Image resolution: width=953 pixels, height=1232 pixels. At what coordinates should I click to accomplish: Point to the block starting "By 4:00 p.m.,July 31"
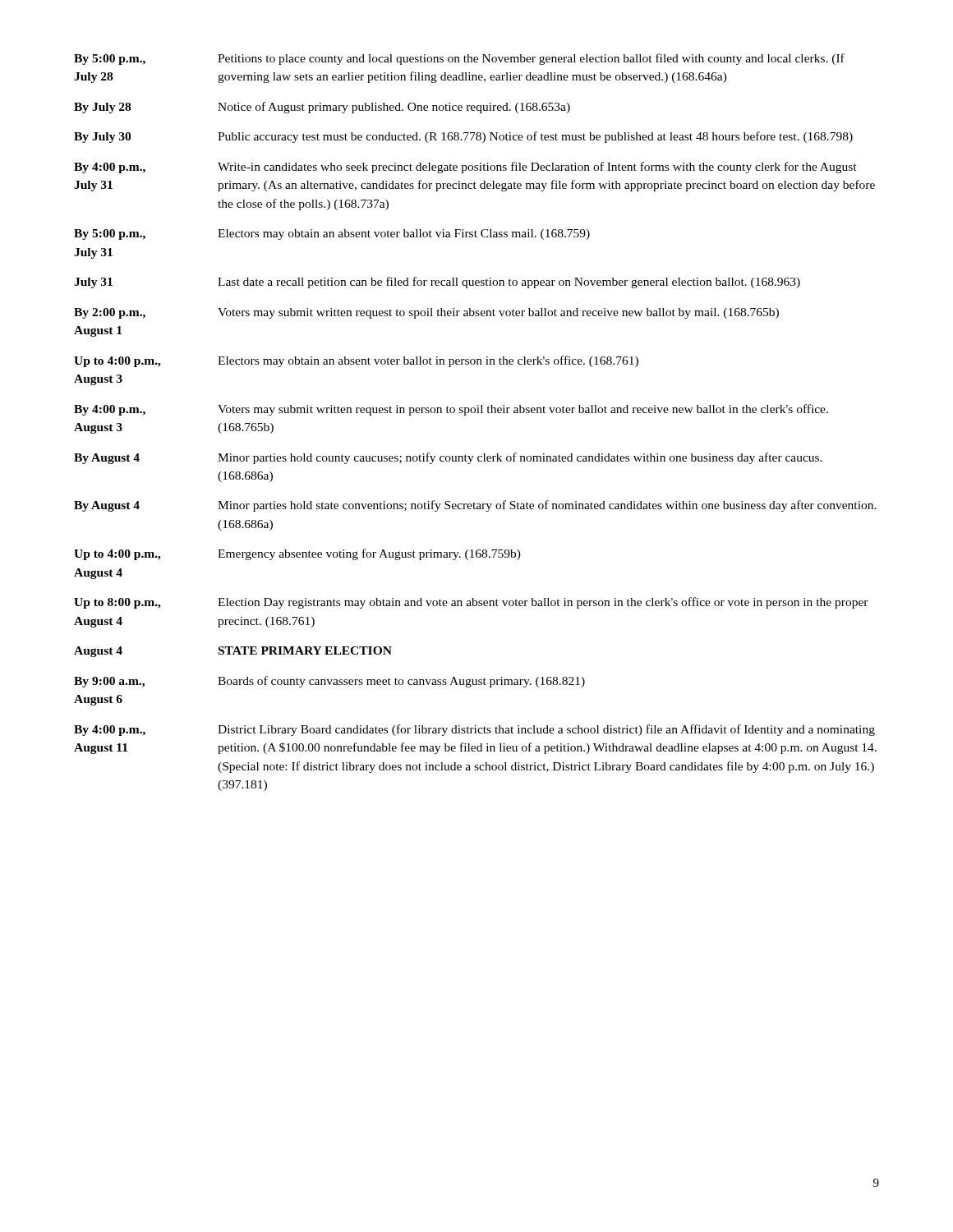[476, 185]
